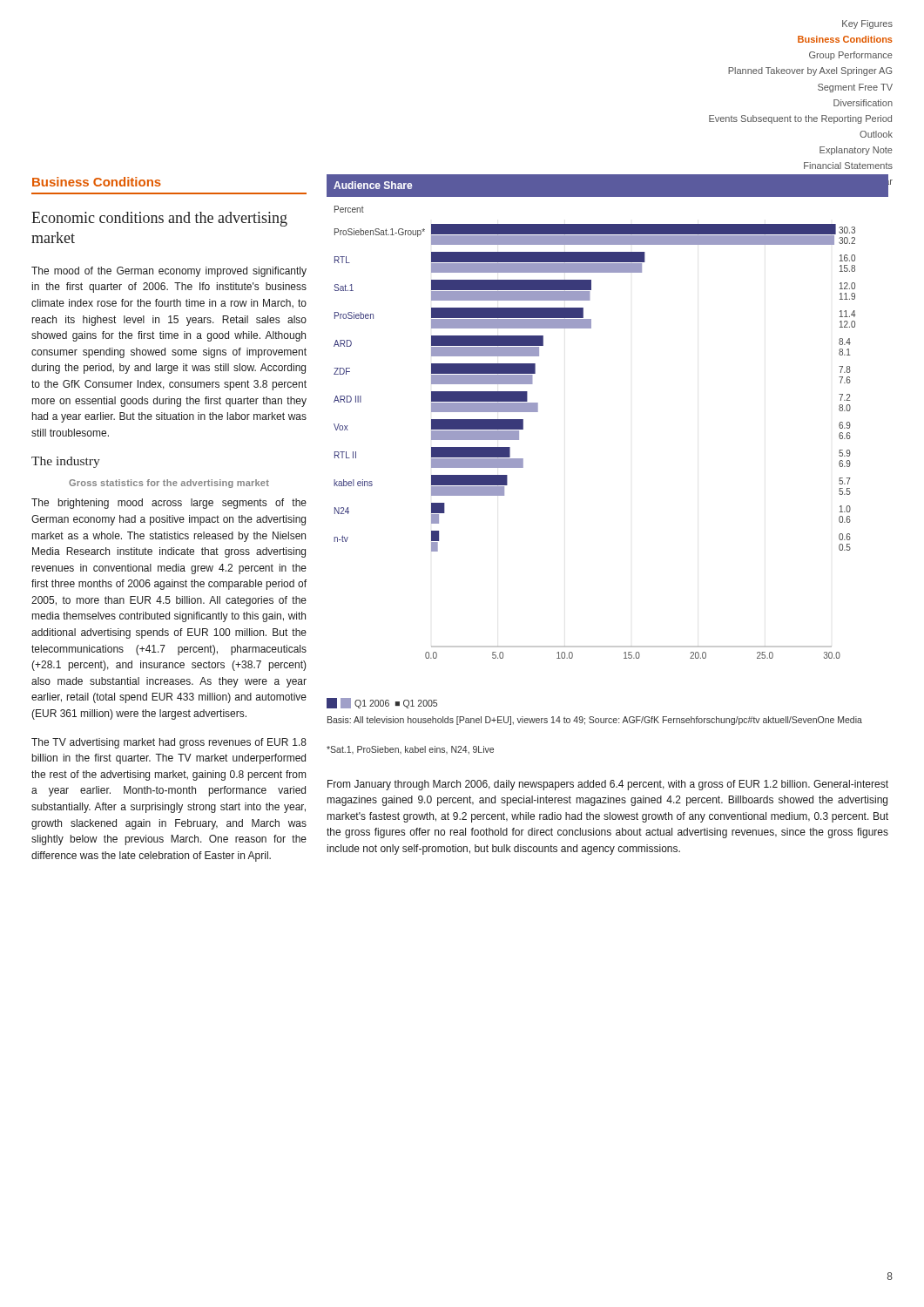
Task: Select the section header with the text "Gross statistics for the advertising market"
Action: tap(169, 483)
